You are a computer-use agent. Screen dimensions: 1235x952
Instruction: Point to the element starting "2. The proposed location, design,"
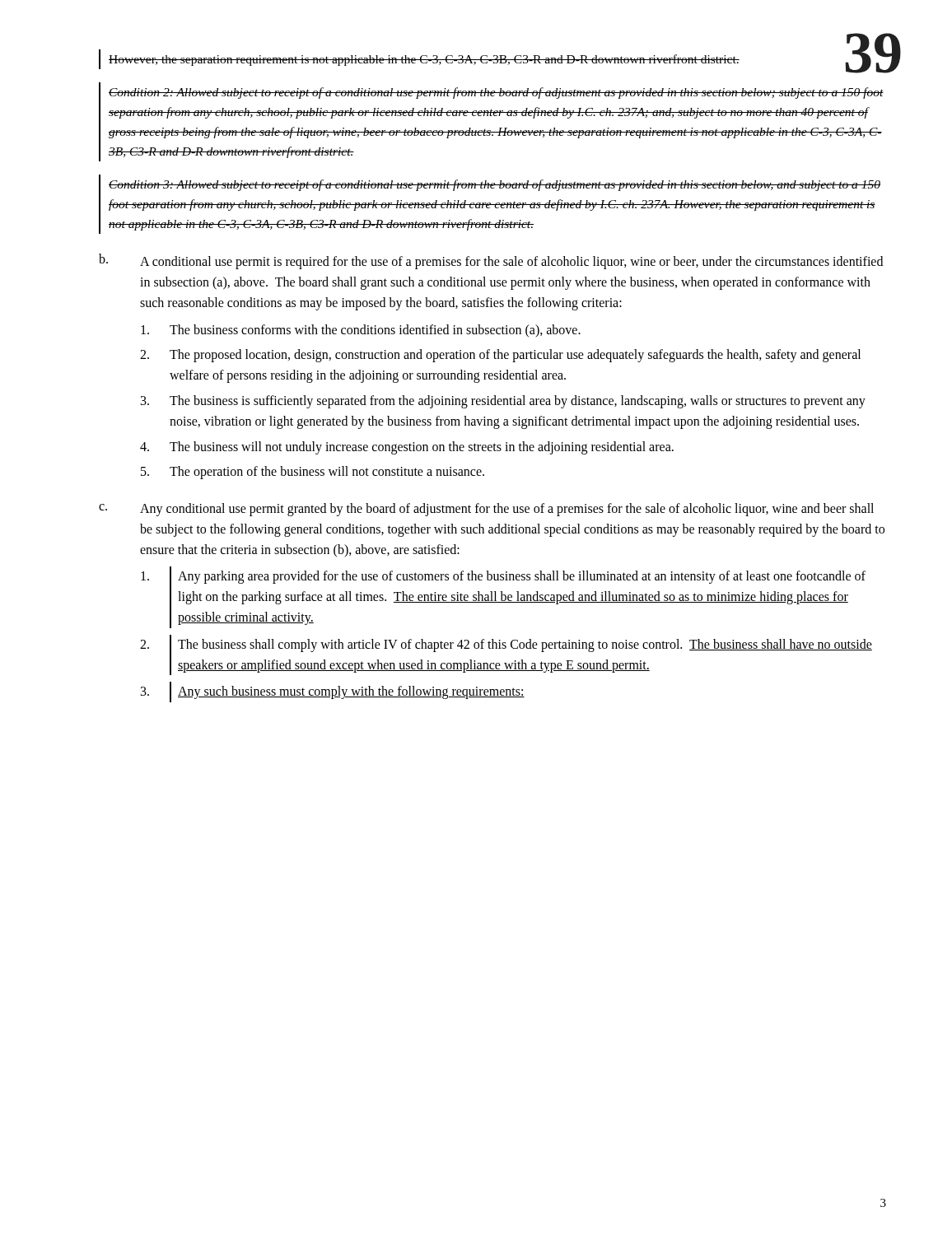[x=513, y=366]
